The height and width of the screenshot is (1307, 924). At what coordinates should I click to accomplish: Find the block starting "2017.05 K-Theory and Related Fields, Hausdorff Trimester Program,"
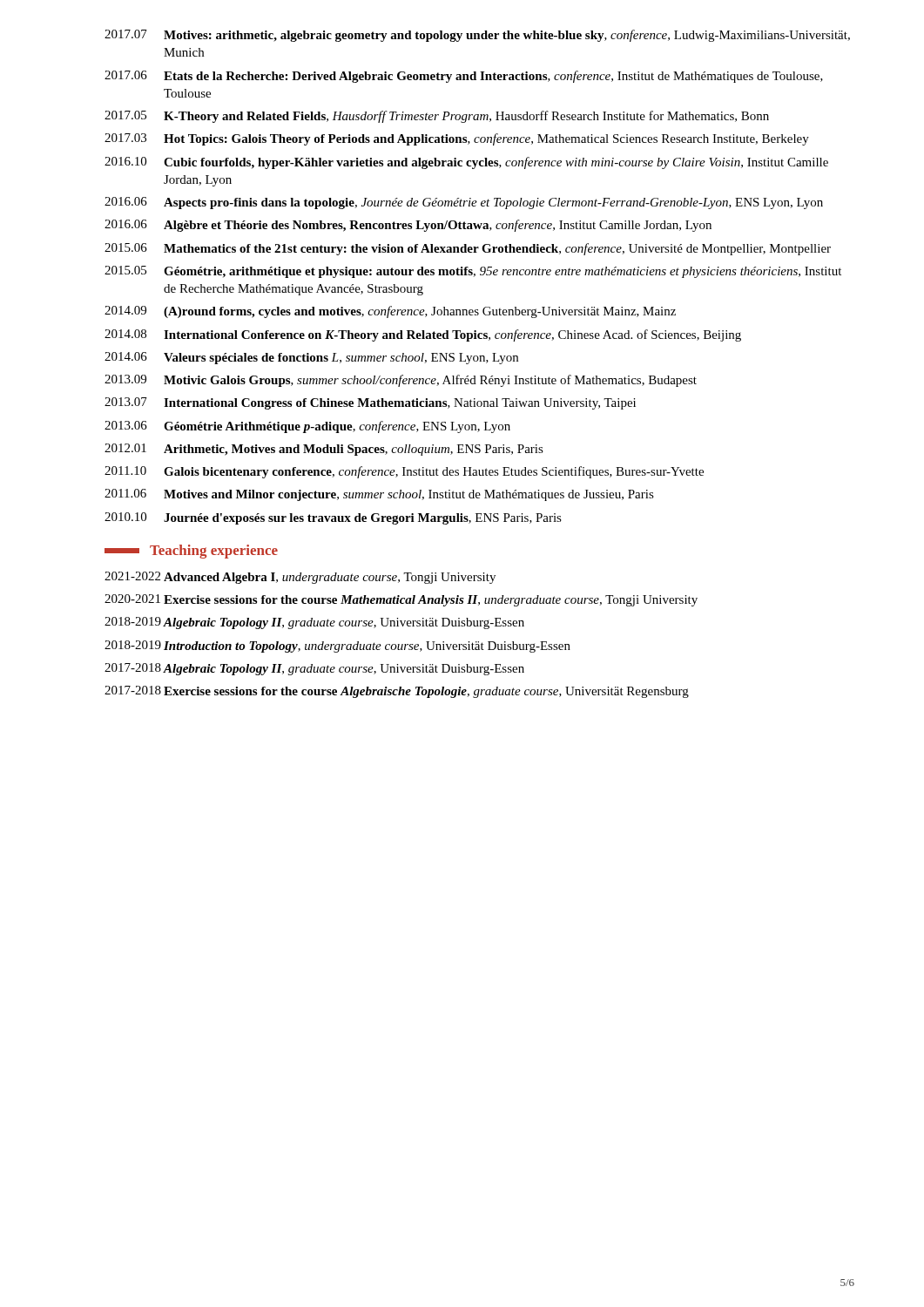[479, 116]
